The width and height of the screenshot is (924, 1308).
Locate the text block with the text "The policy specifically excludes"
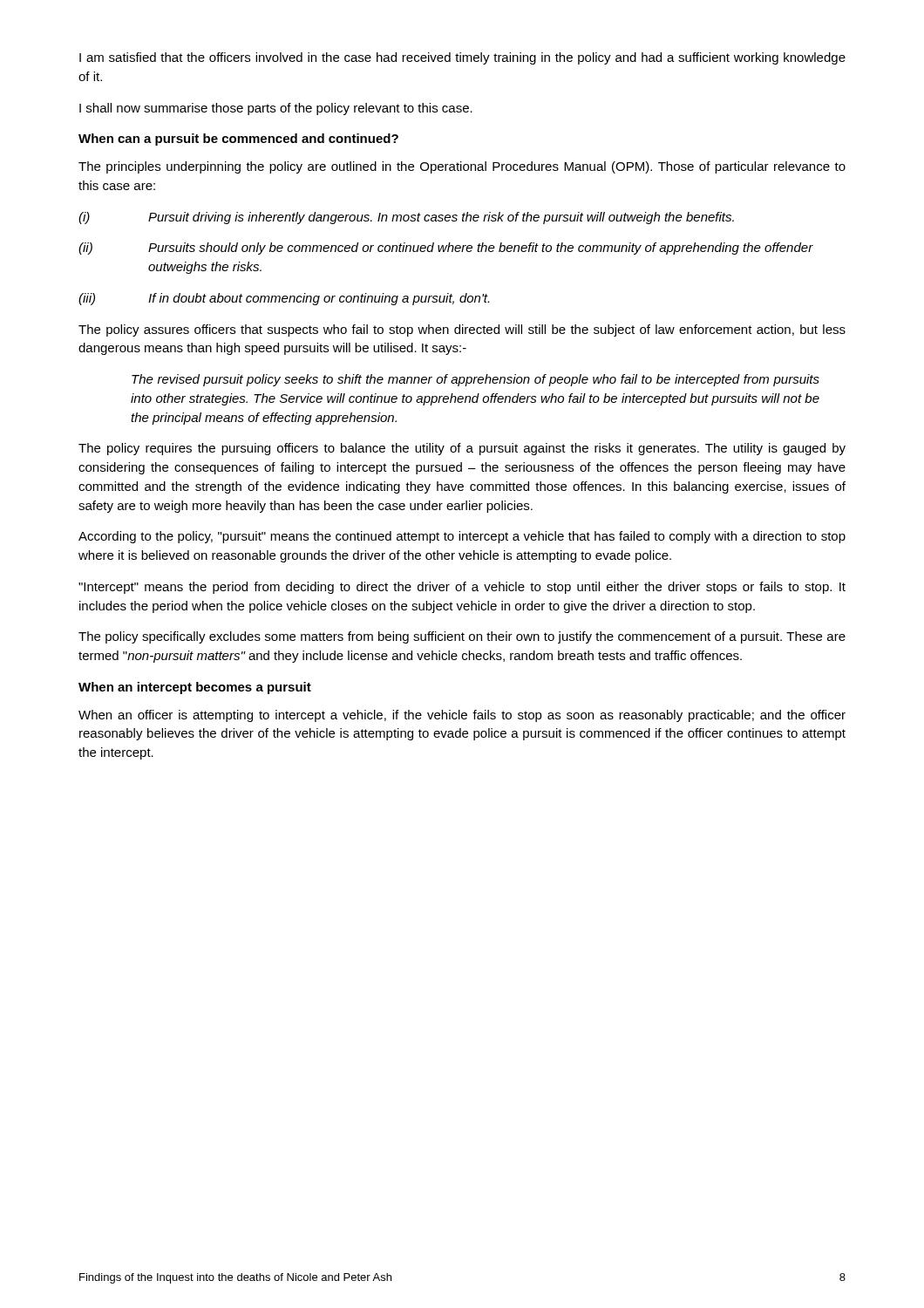point(462,646)
